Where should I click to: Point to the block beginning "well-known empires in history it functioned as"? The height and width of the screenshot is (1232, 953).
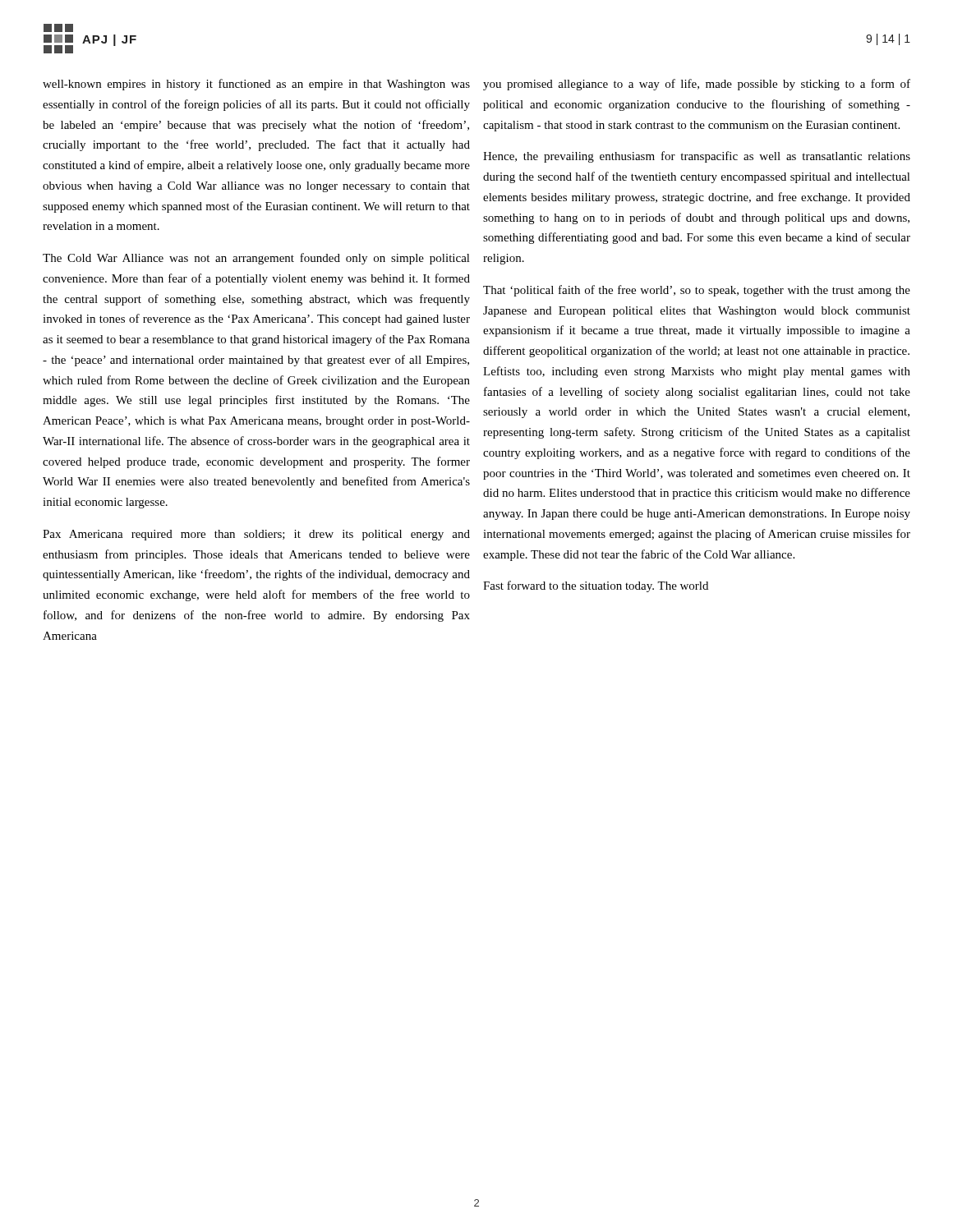point(256,155)
